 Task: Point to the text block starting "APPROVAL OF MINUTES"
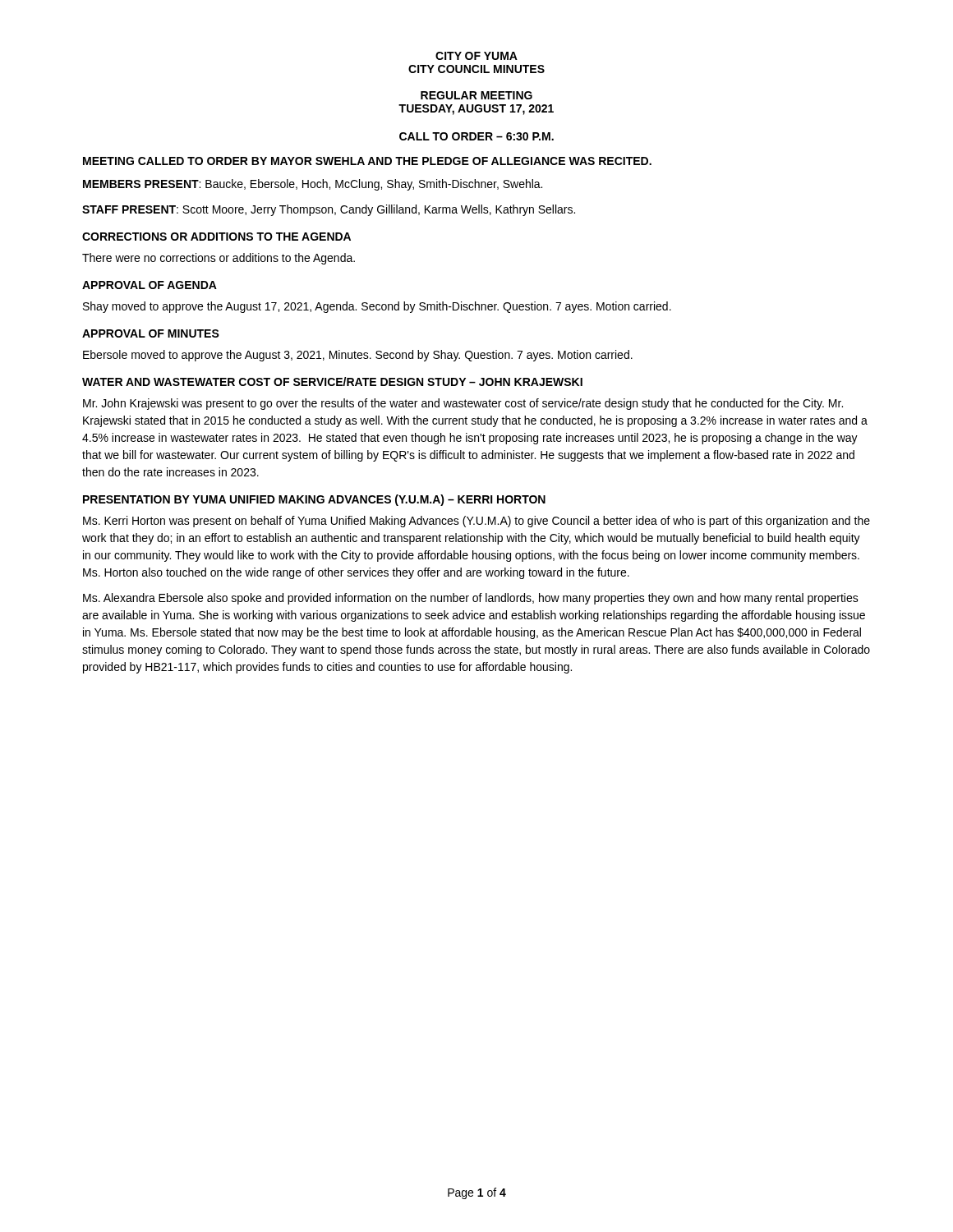(x=151, y=333)
